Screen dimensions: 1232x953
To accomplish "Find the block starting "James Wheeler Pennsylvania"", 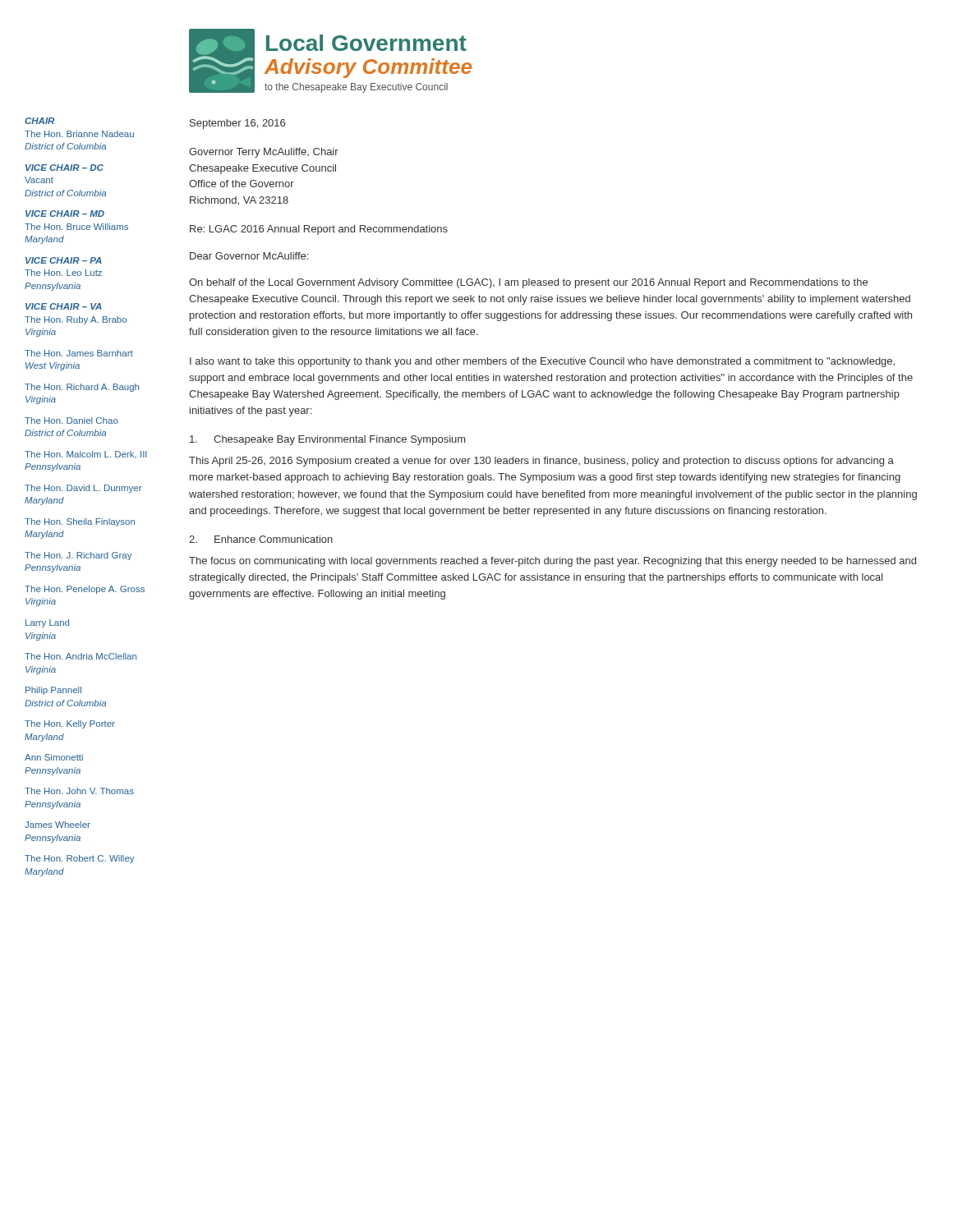I will tap(58, 825).
